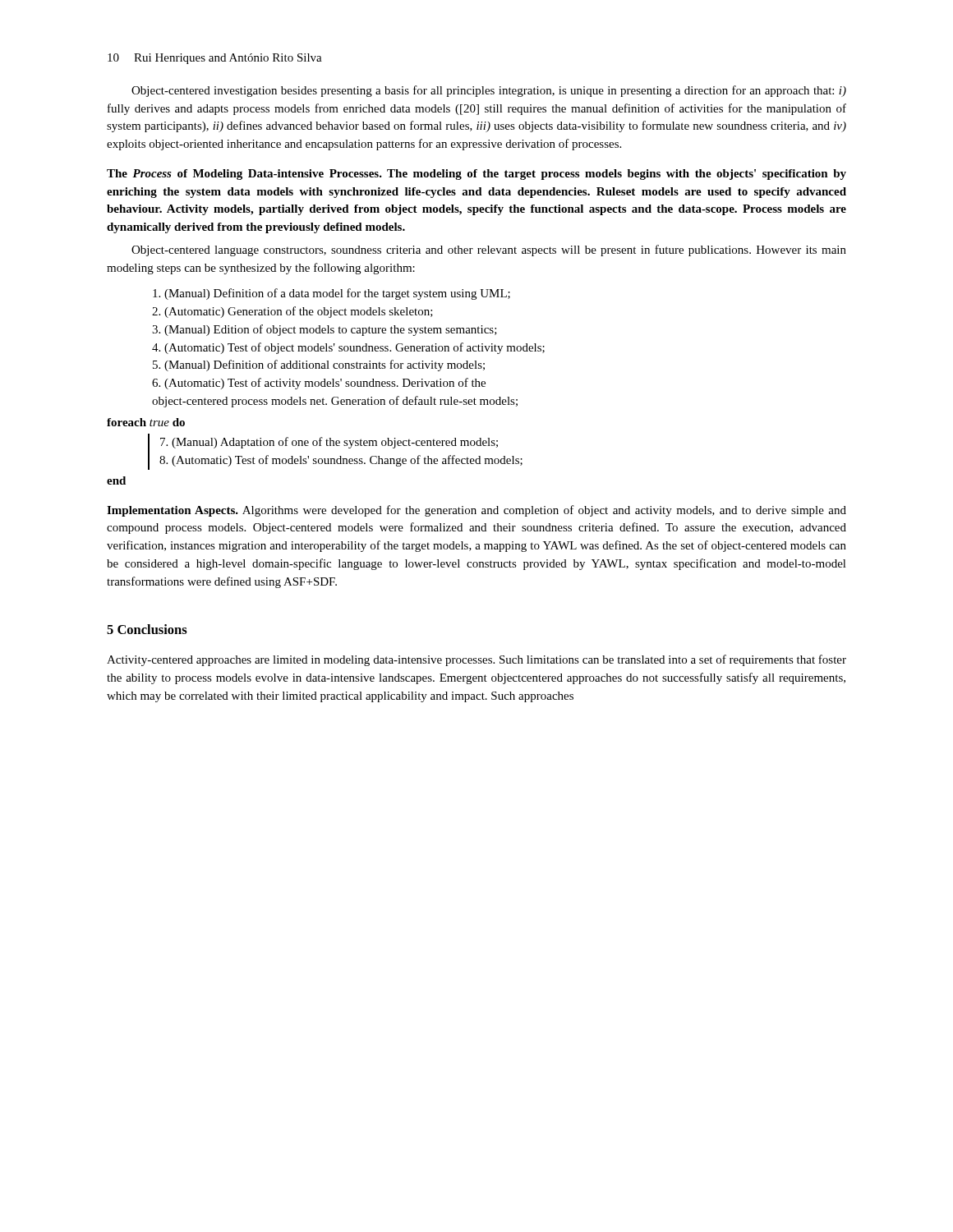Viewport: 953px width, 1232px height.
Task: Point to the text starting "(Manual) Definition of a data model"
Action: click(x=499, y=294)
